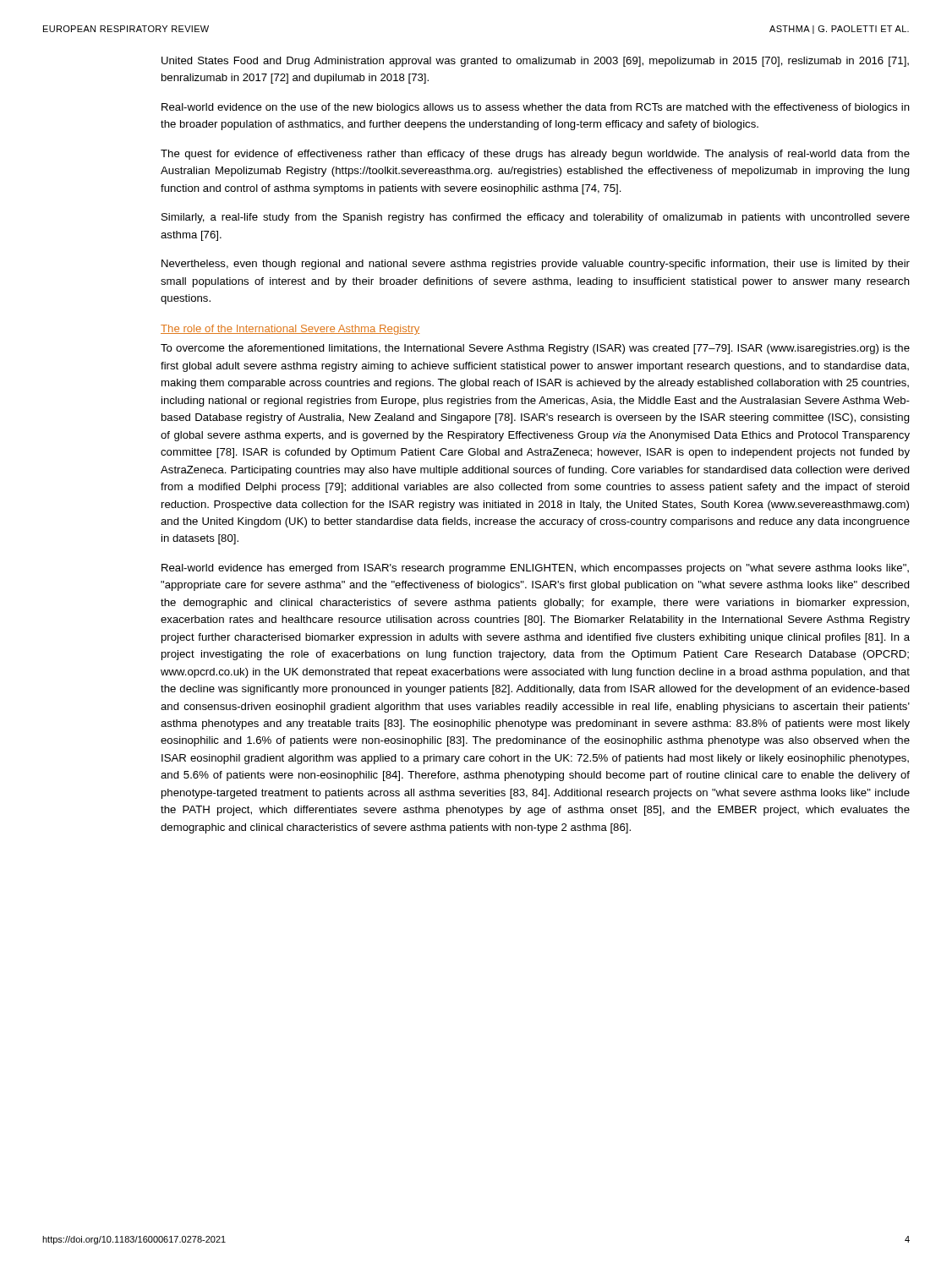Locate the region starting "The quest for evidence of"

[x=535, y=171]
